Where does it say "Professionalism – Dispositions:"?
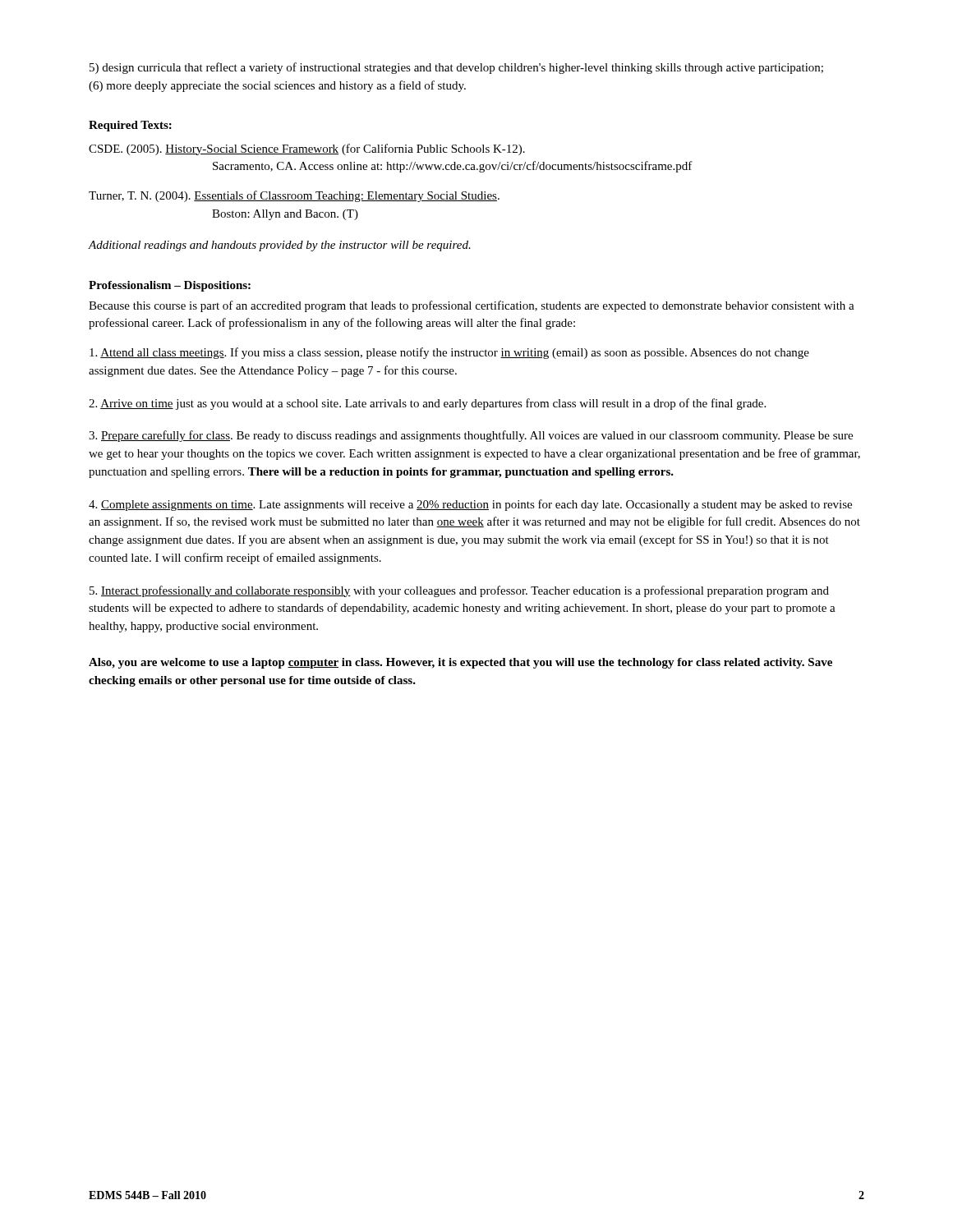Image resolution: width=953 pixels, height=1232 pixels. point(170,285)
